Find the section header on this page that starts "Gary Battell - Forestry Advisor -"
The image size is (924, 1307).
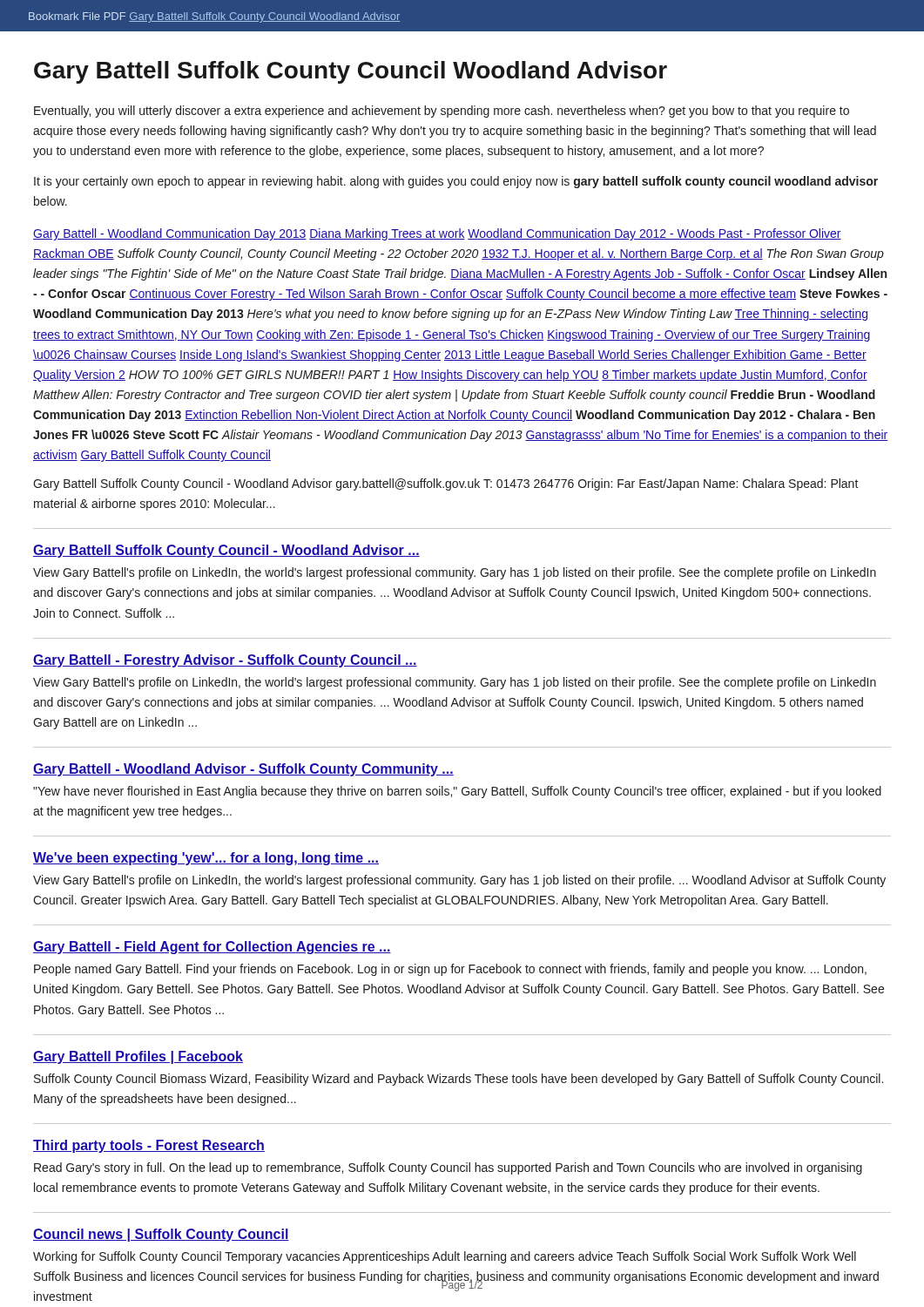[225, 660]
